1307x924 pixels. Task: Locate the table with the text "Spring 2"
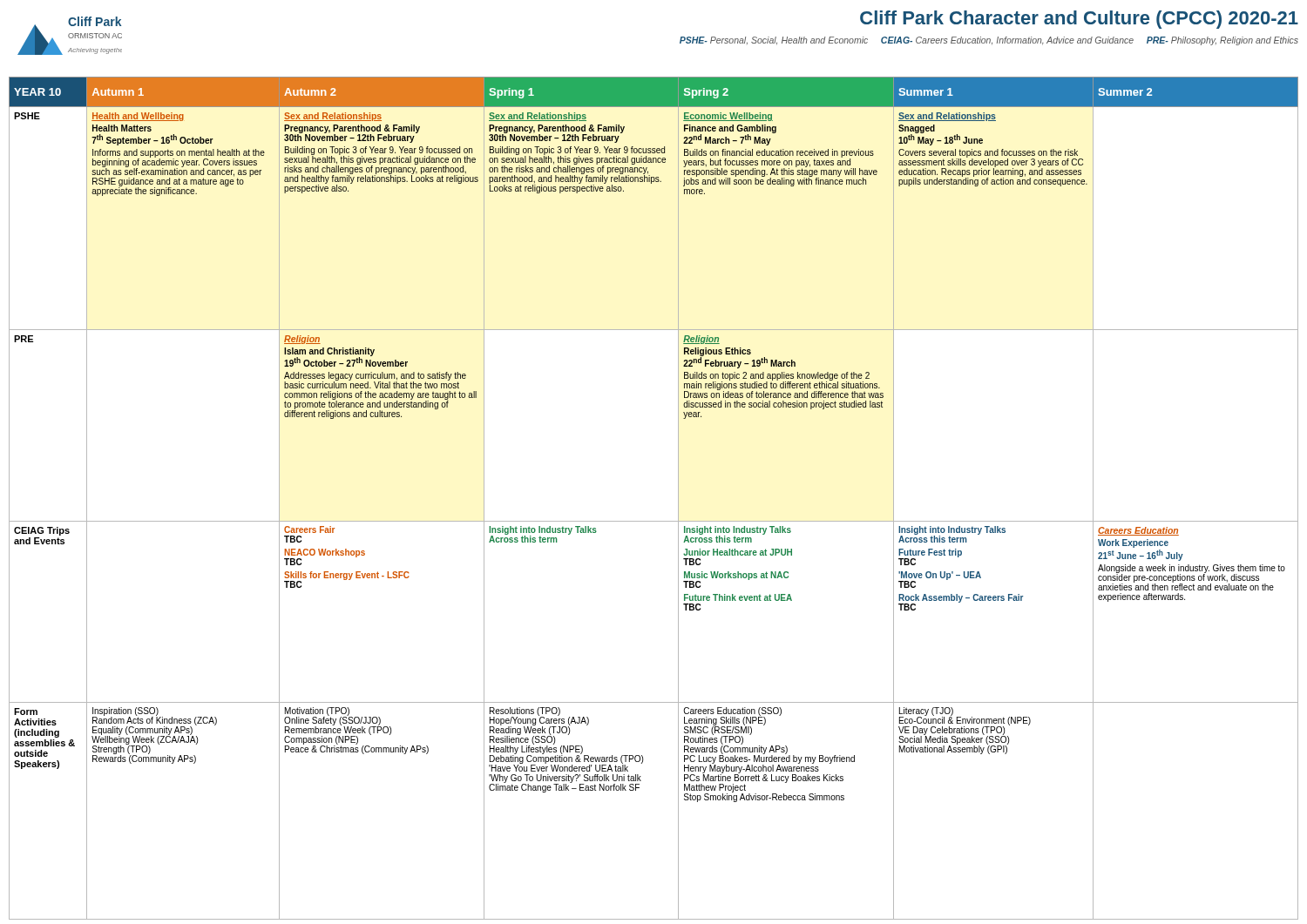pos(654,498)
